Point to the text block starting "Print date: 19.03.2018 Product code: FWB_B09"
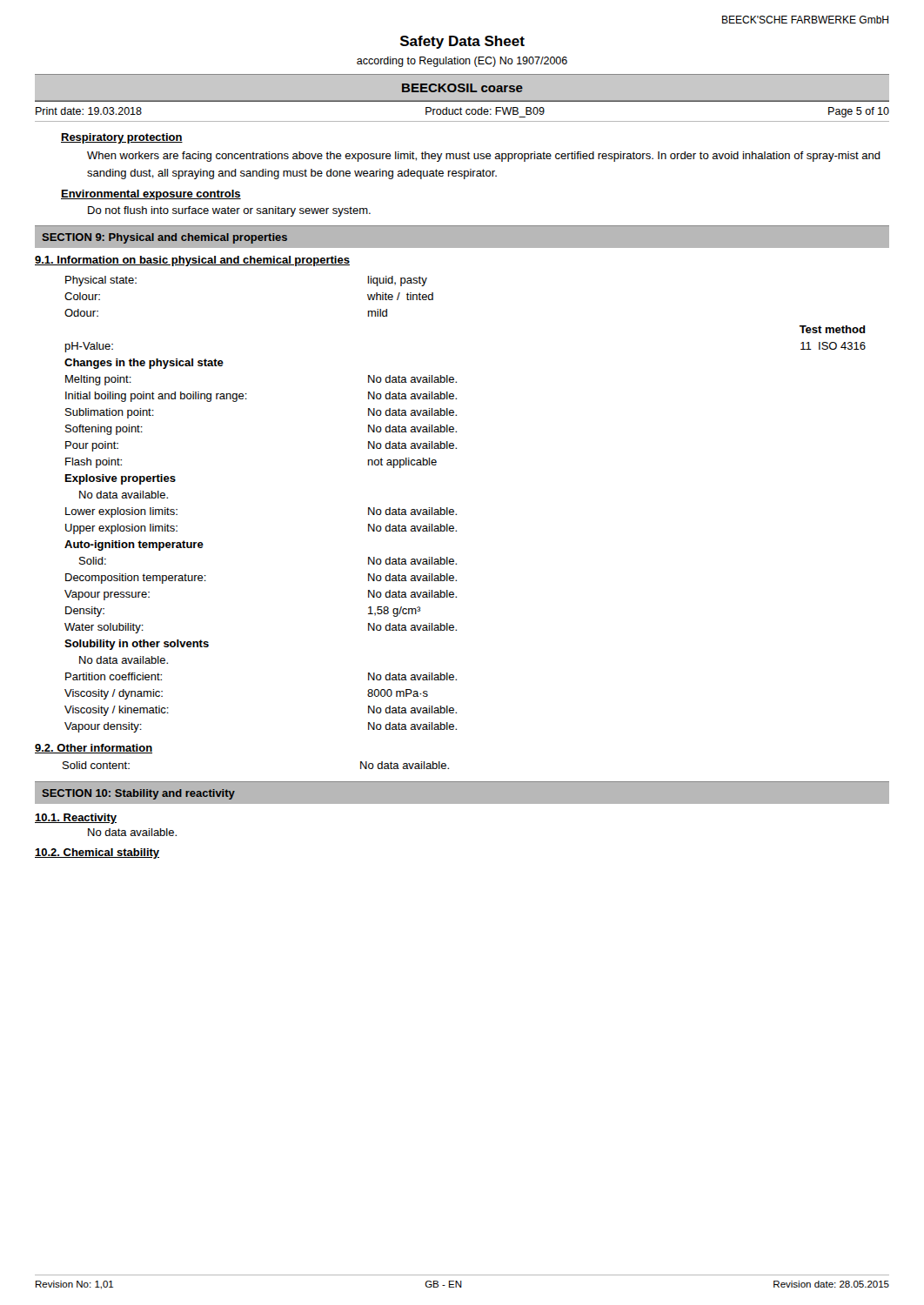Viewport: 924px width, 1305px height. click(x=462, y=111)
